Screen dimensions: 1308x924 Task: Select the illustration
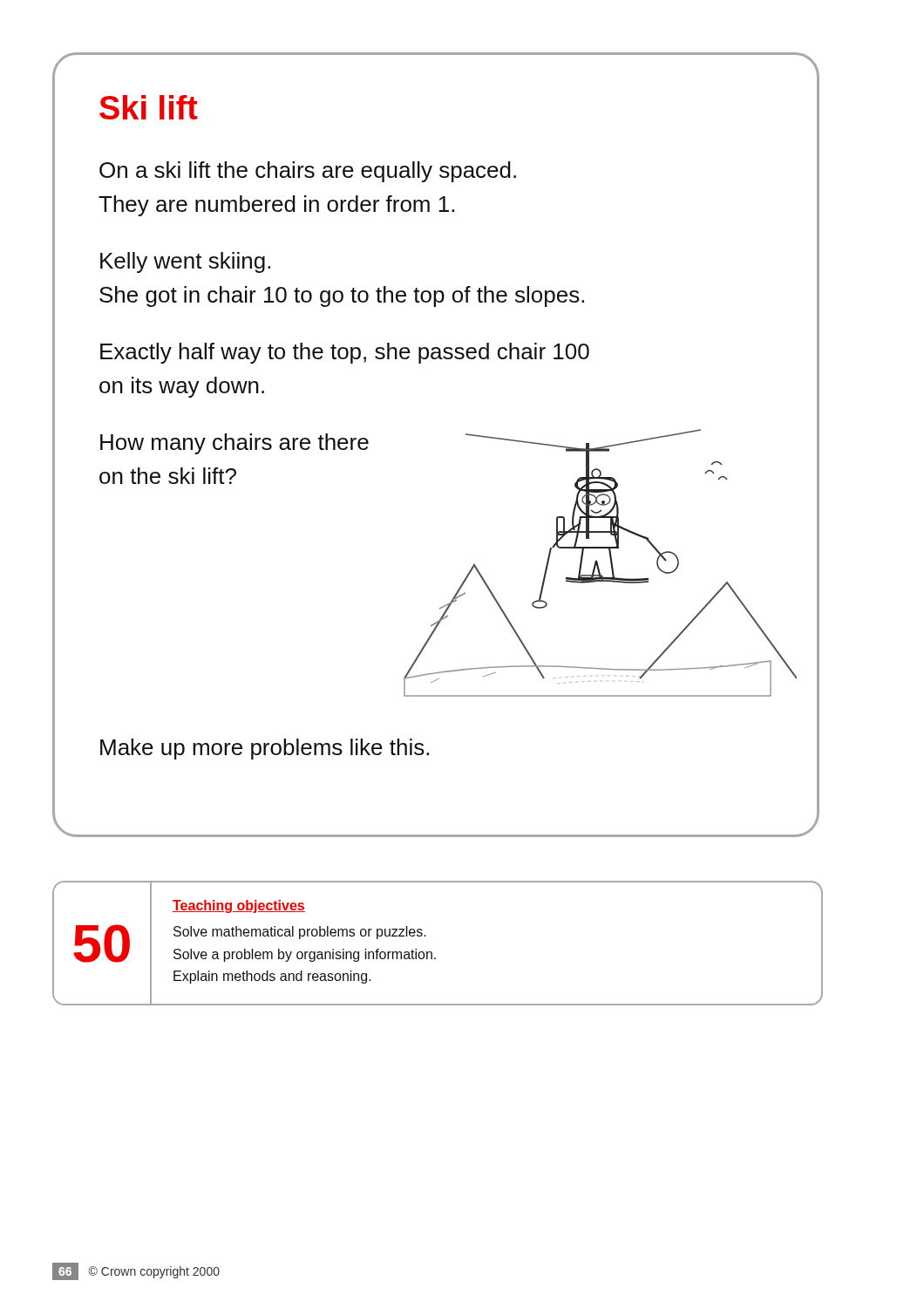click(587, 565)
